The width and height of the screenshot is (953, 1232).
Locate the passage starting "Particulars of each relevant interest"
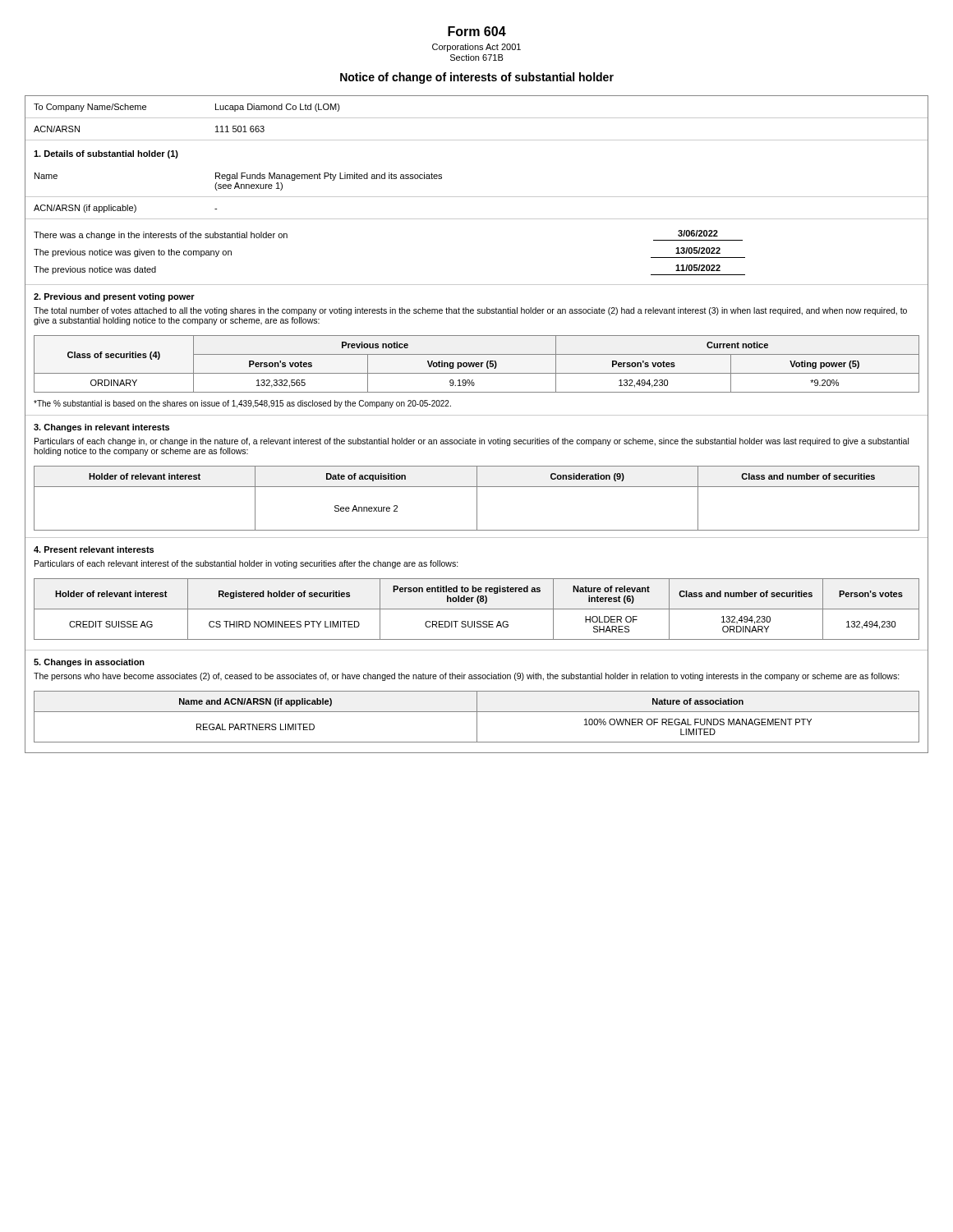(x=246, y=563)
